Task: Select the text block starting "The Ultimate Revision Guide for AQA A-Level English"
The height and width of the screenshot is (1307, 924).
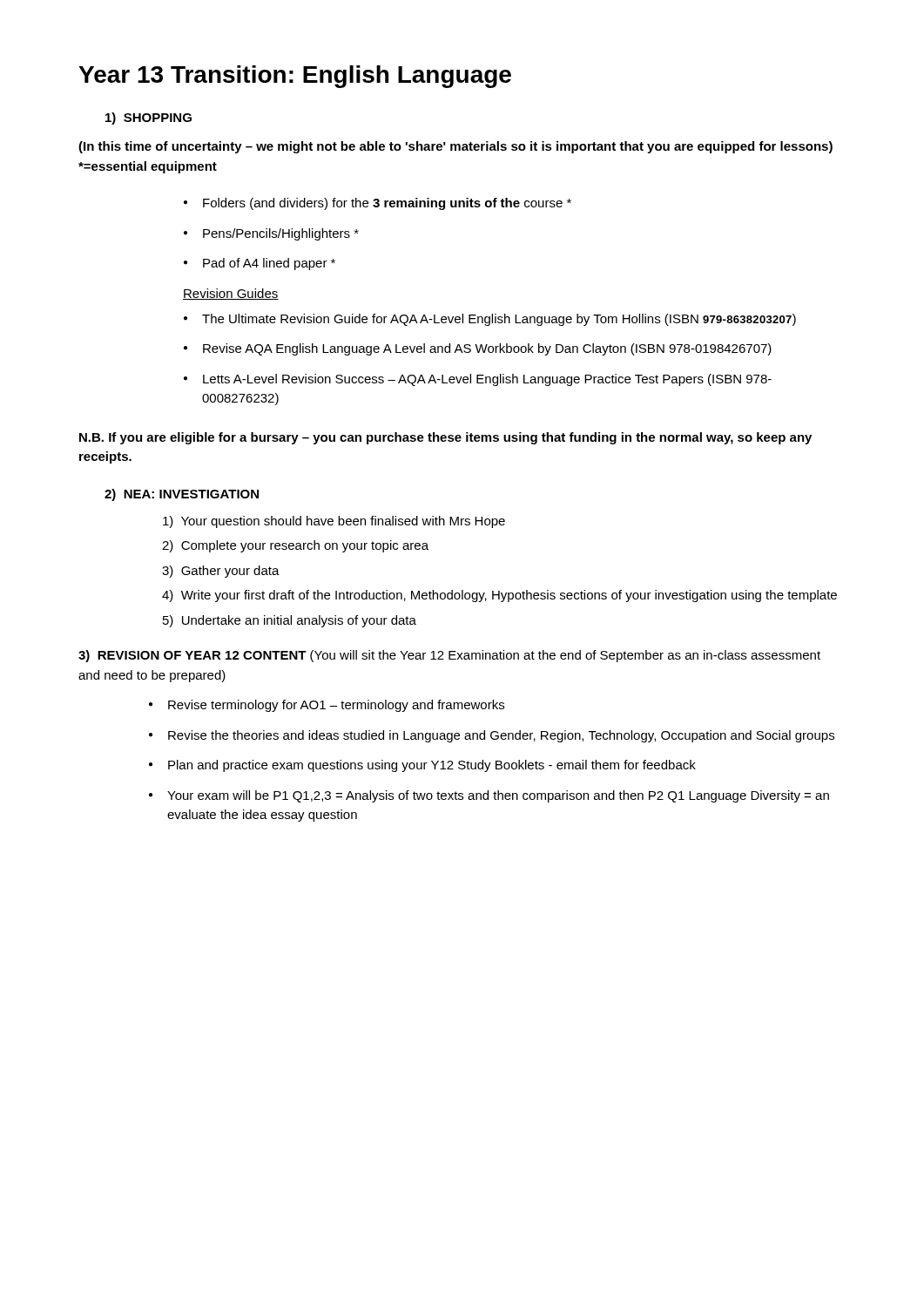Action: [x=499, y=318]
